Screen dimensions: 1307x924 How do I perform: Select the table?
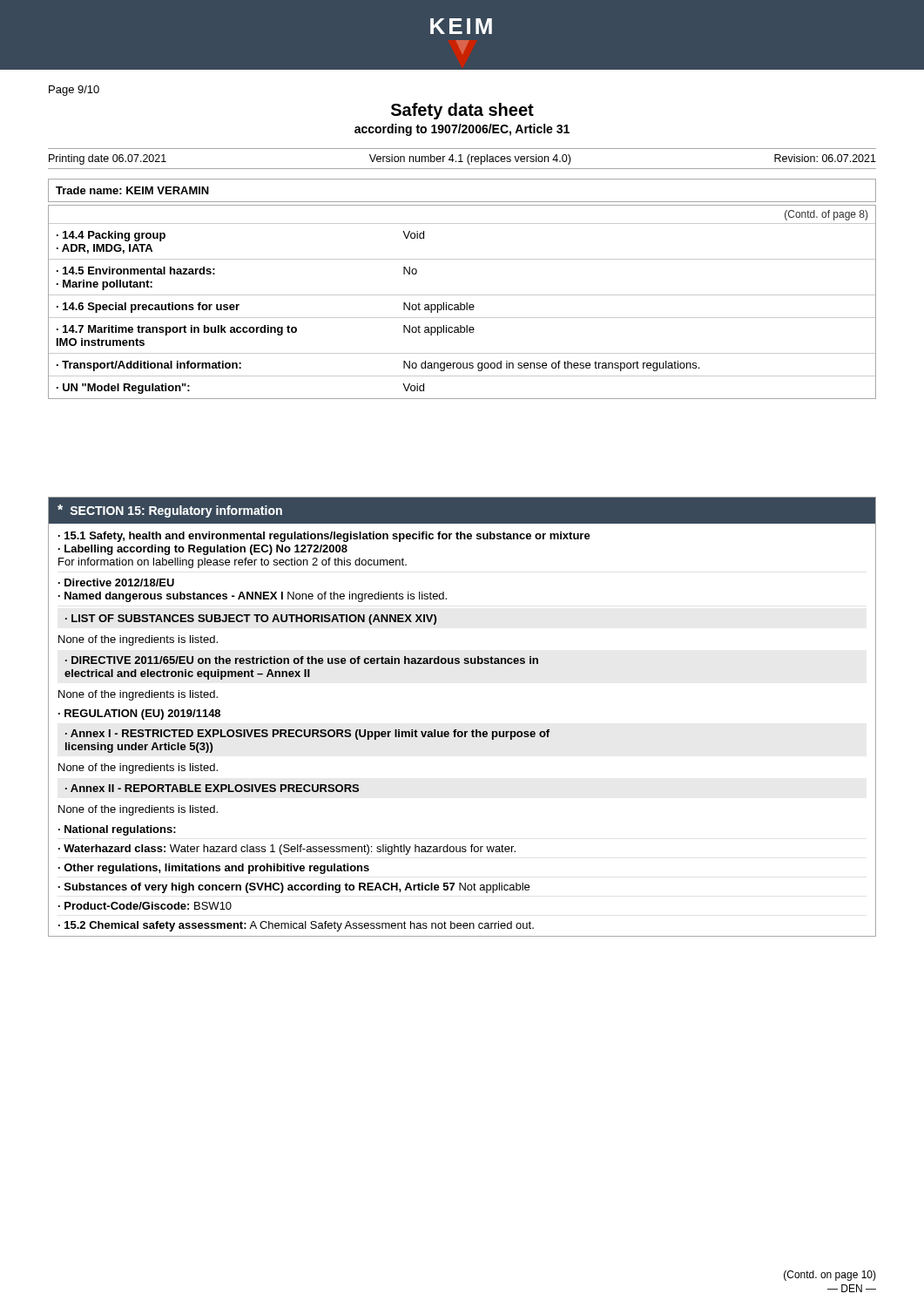(x=462, y=302)
